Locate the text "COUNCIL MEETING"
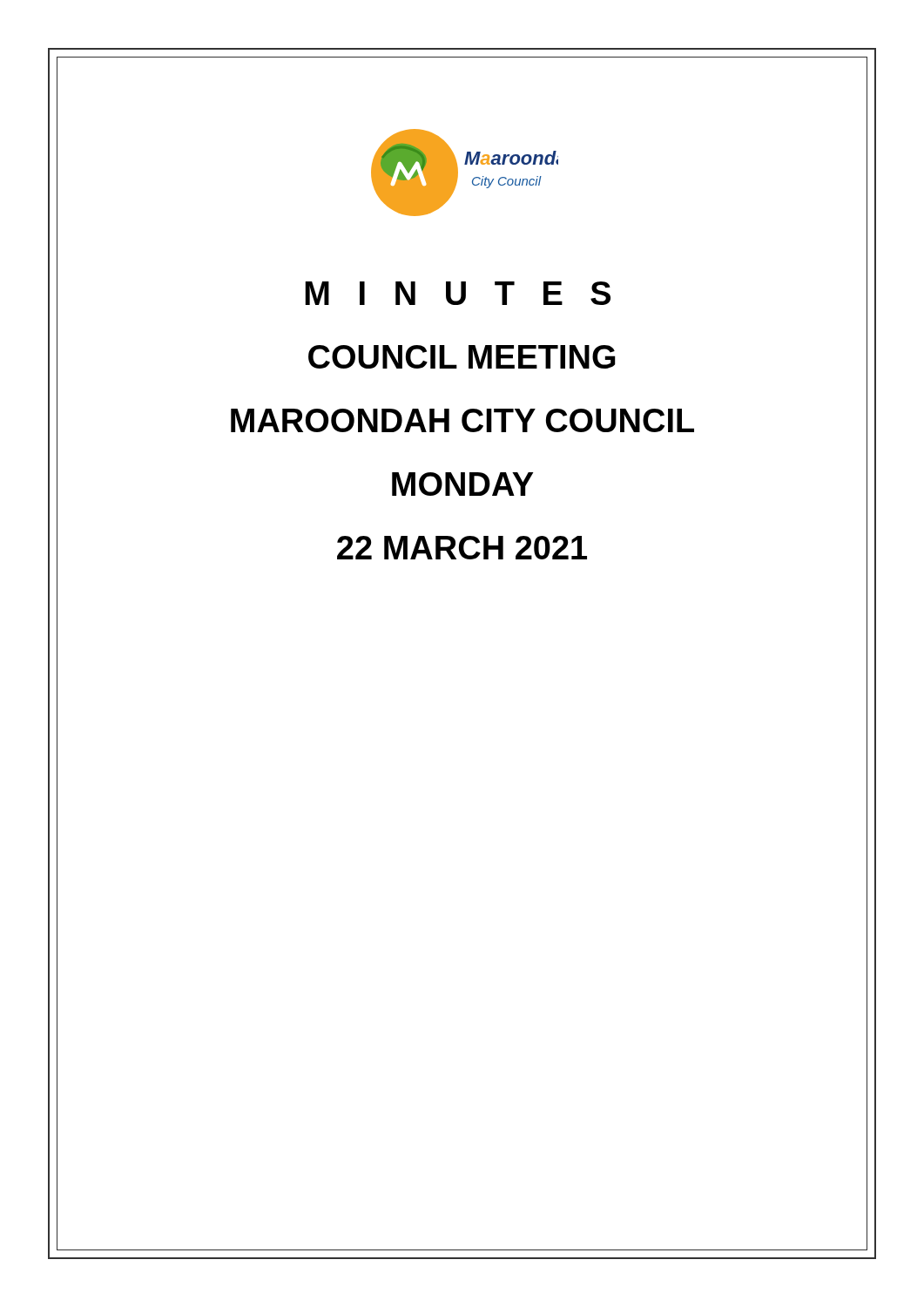Image resolution: width=924 pixels, height=1307 pixels. click(462, 357)
